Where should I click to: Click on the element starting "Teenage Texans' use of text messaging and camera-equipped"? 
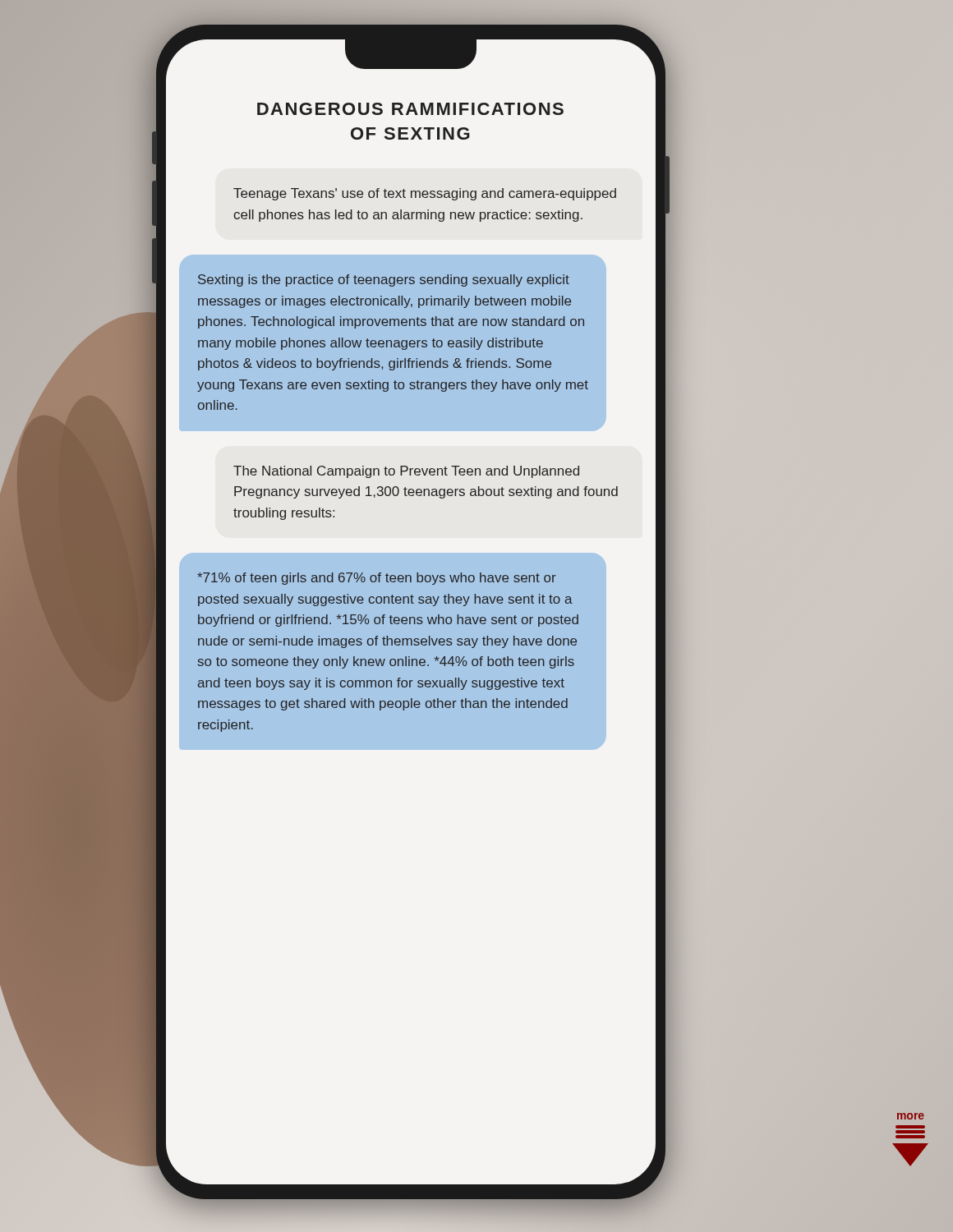click(x=425, y=204)
